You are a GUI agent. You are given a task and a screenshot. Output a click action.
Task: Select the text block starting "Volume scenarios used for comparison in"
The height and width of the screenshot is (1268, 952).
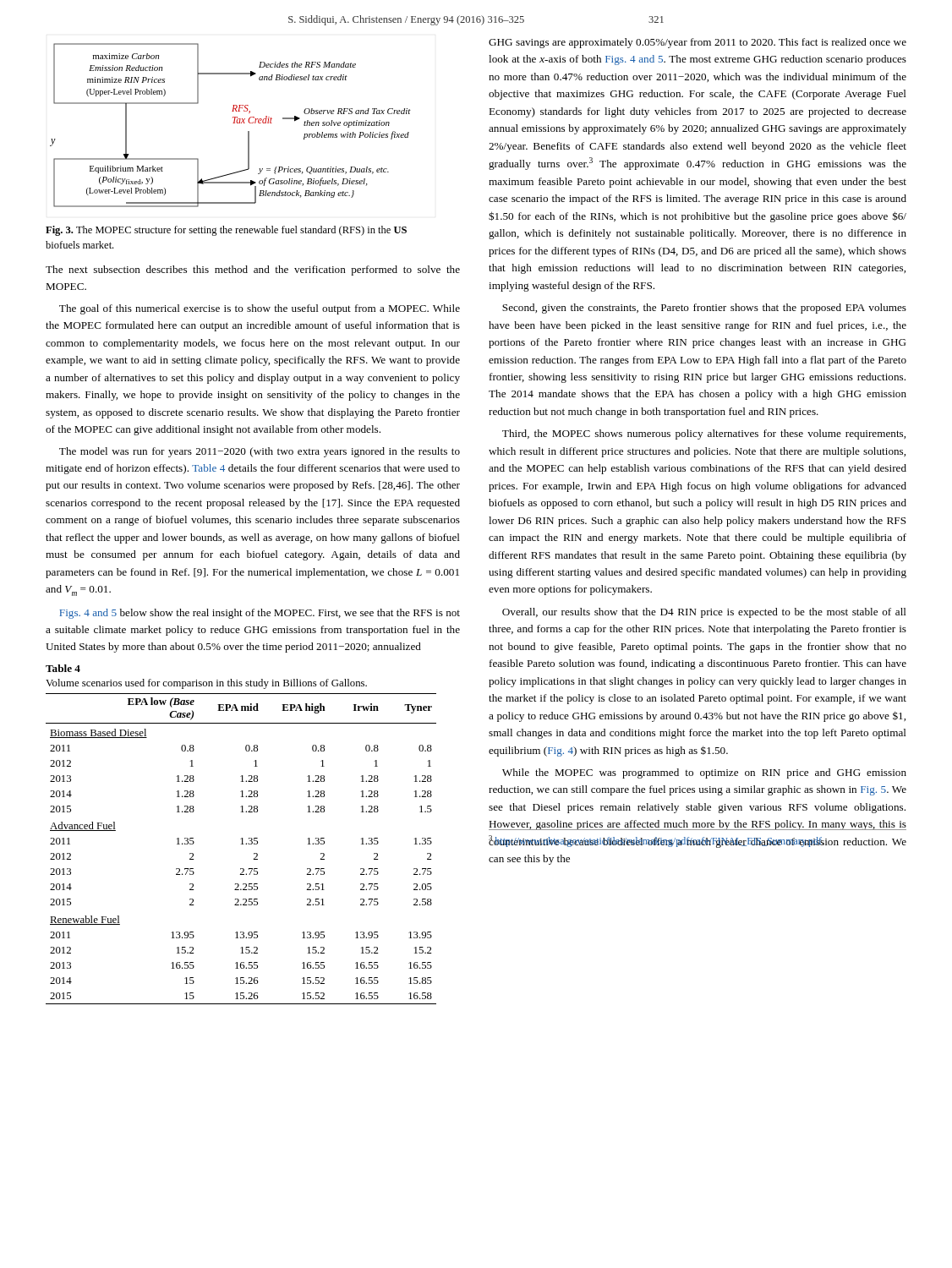tap(207, 683)
